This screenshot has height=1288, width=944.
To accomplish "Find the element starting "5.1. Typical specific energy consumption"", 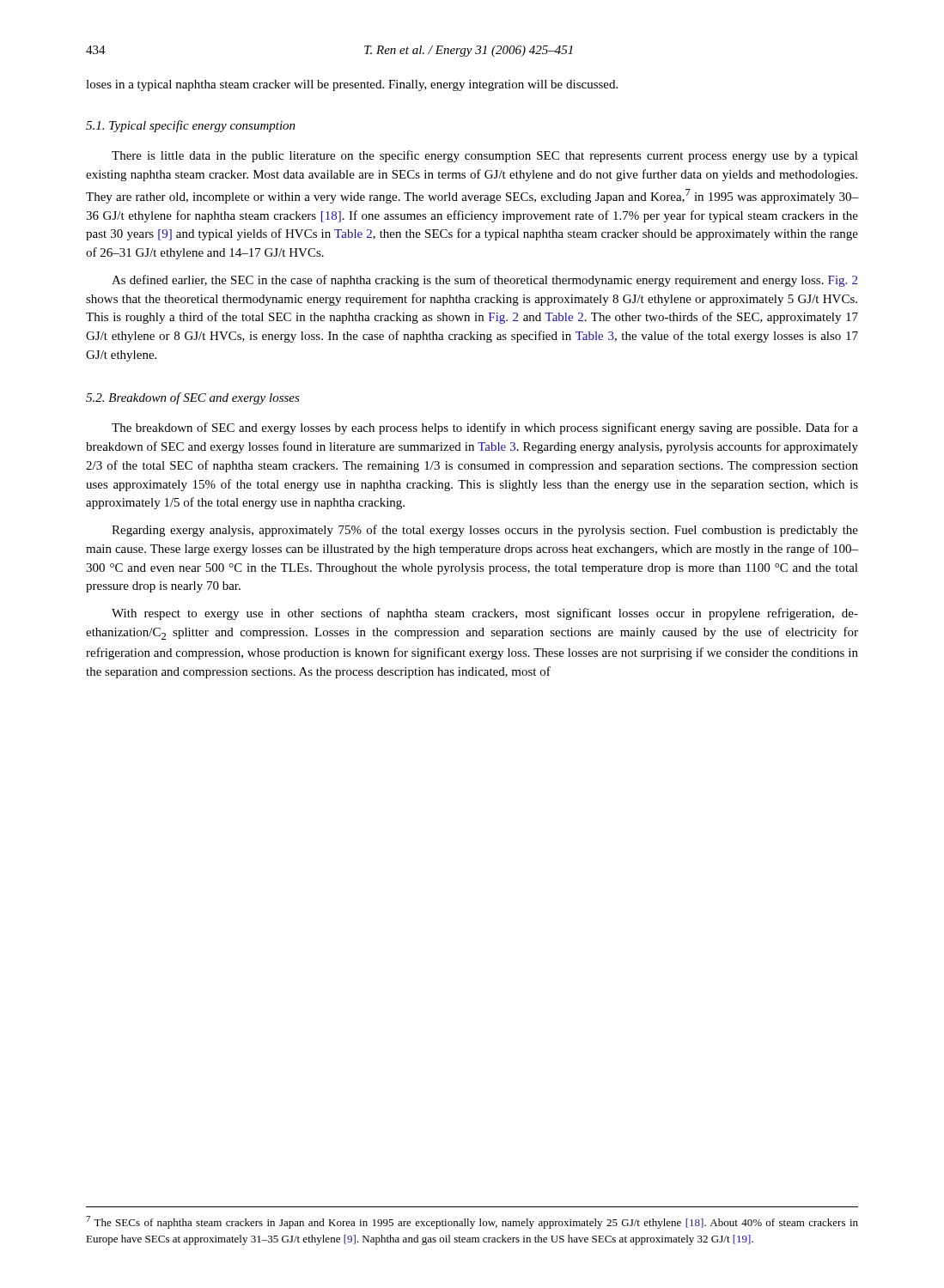I will (x=191, y=125).
